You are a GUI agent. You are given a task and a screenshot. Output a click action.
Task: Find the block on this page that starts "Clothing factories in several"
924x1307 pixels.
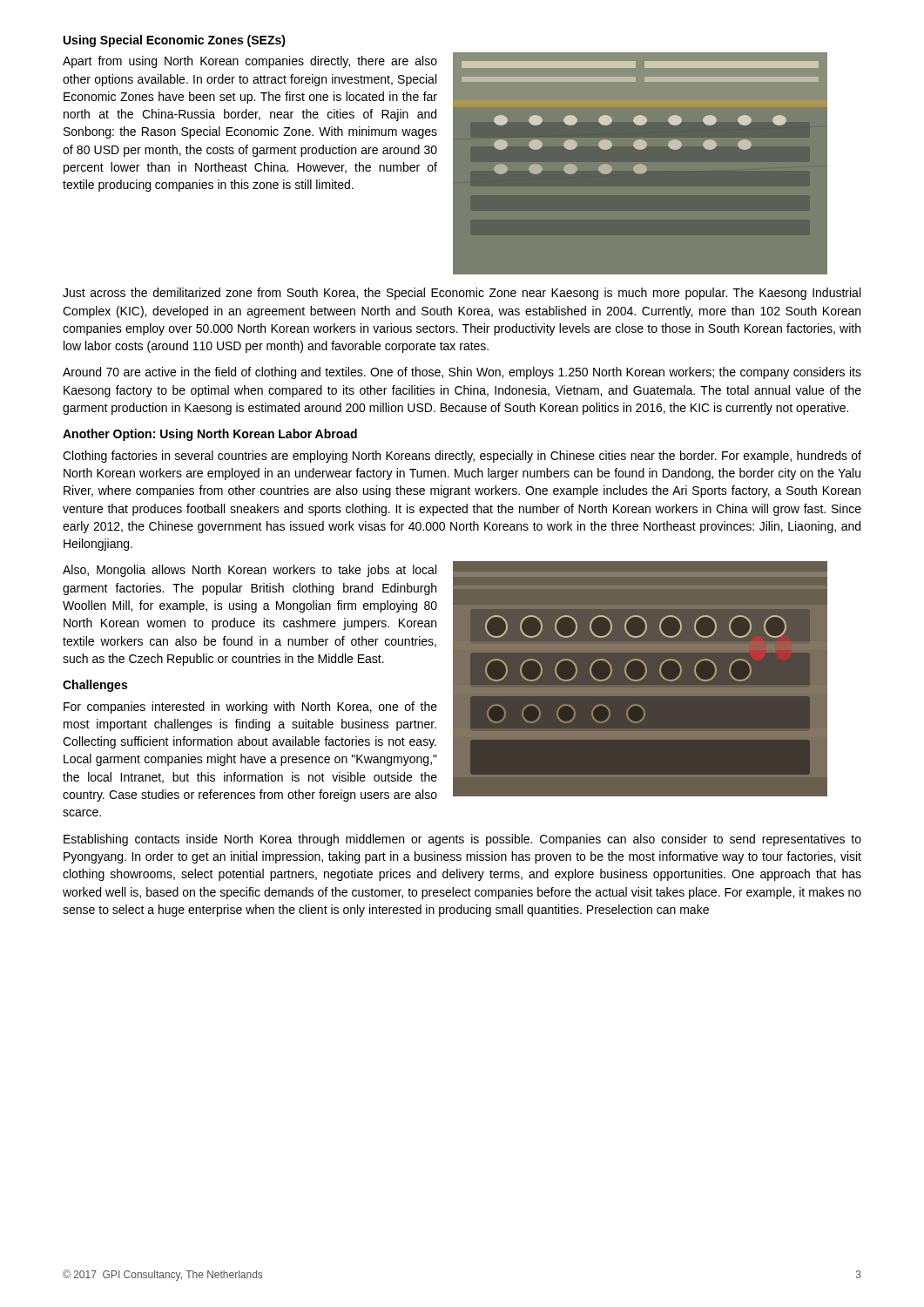point(462,500)
